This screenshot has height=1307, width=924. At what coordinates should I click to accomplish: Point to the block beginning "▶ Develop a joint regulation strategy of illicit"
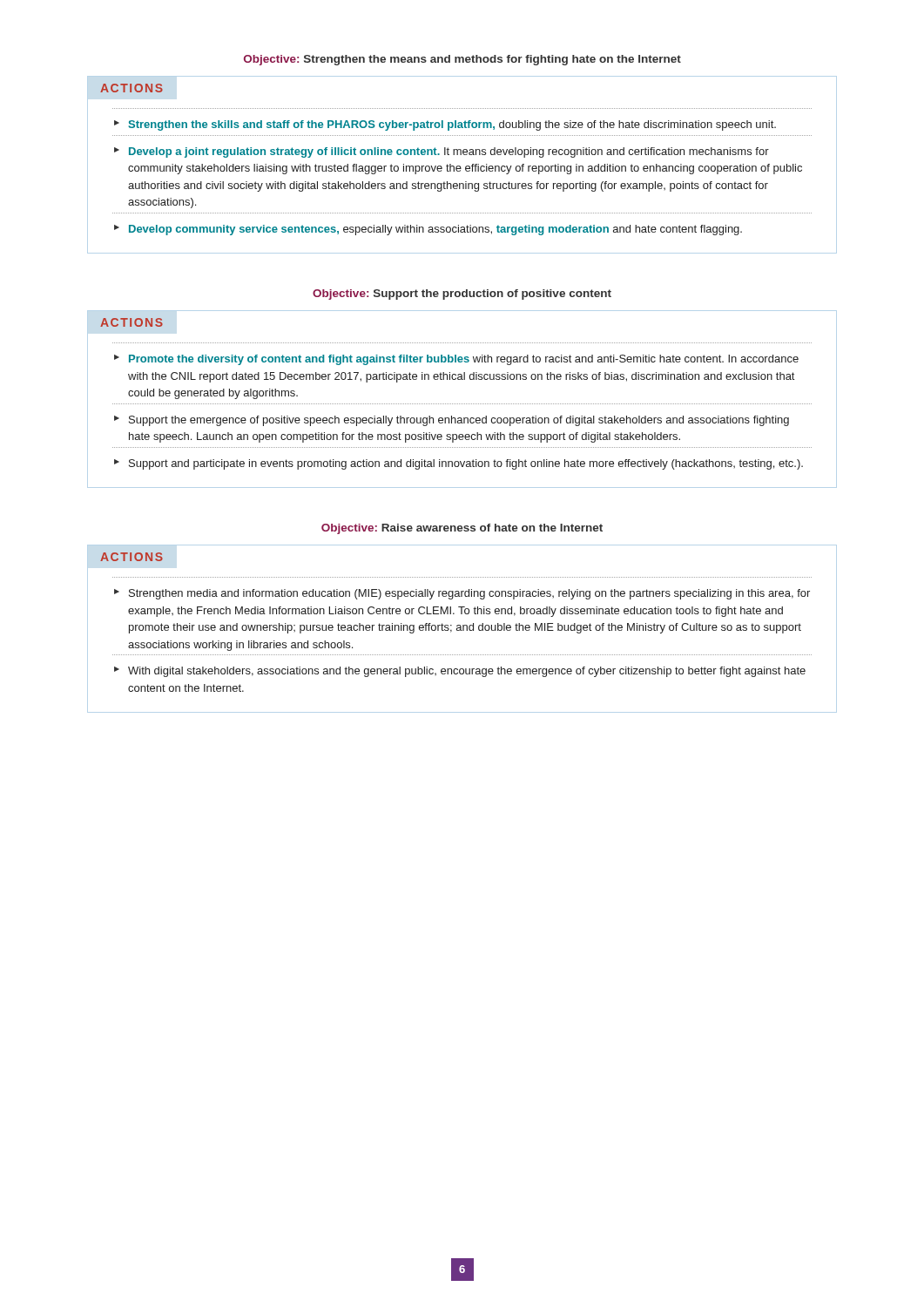[x=458, y=176]
